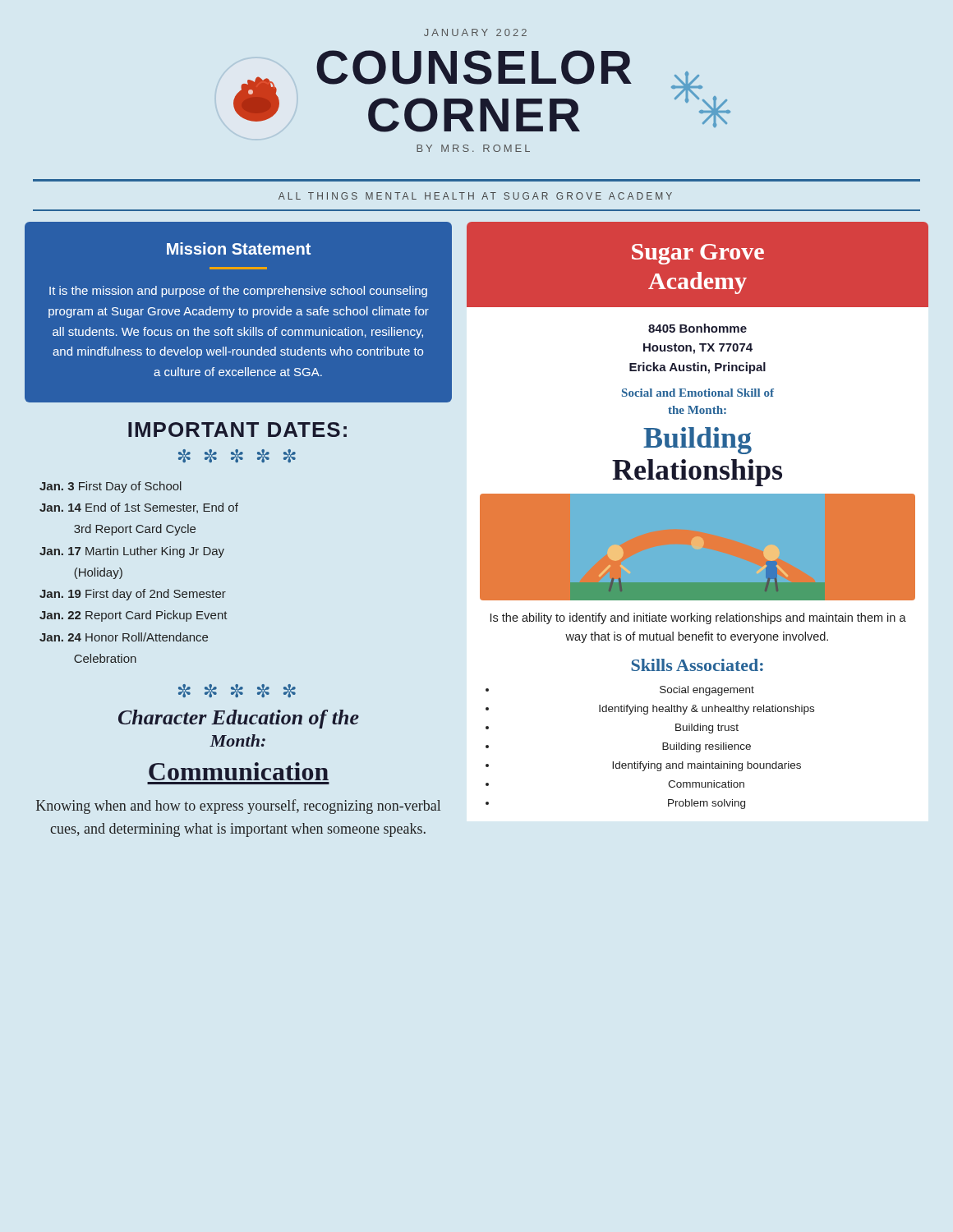The width and height of the screenshot is (953, 1232).
Task: Point to the passage starting "Skills Associated:"
Action: tap(697, 665)
